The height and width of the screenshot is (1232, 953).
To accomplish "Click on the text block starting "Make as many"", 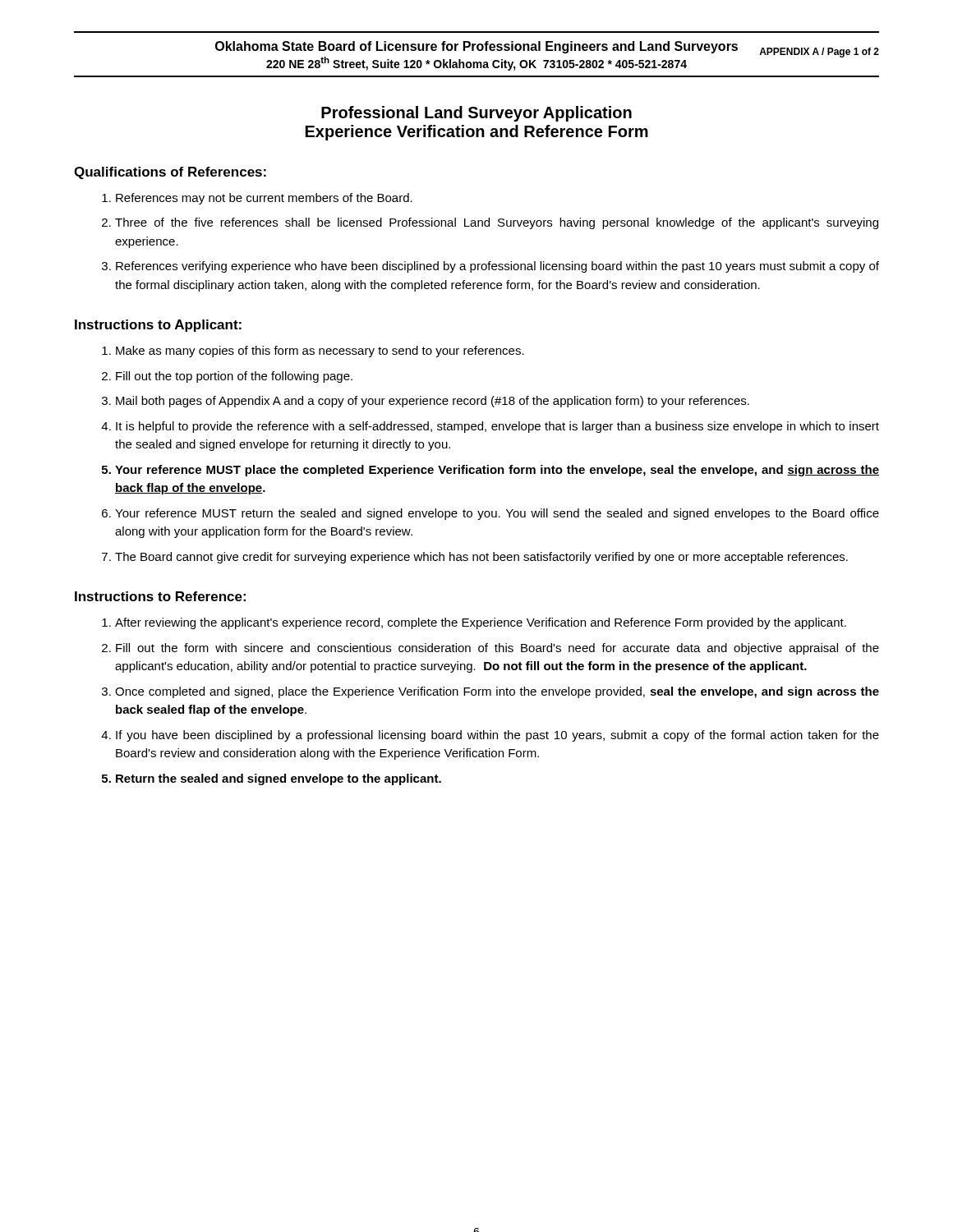I will [476, 351].
